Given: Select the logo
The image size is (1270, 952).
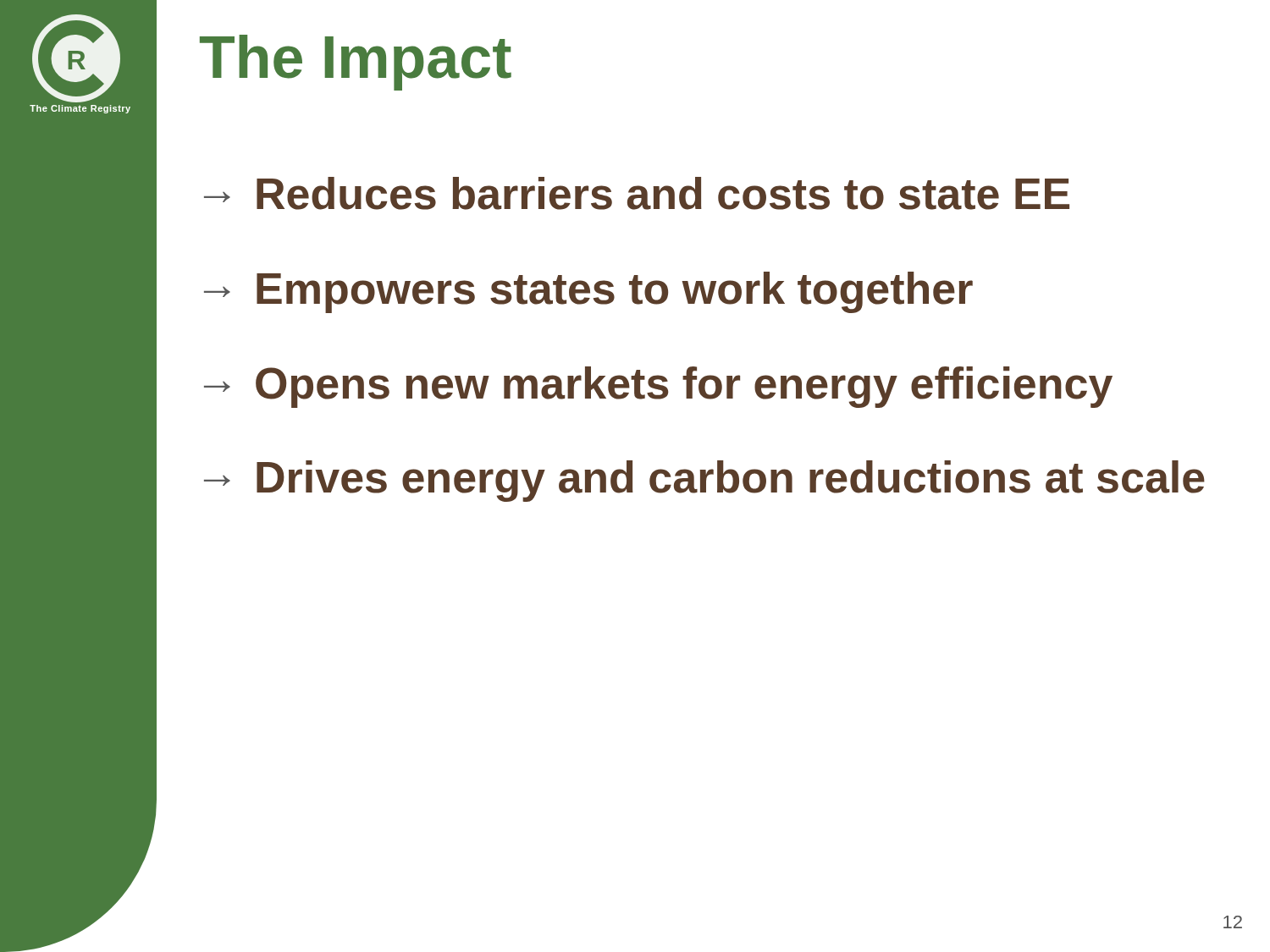Looking at the screenshot, I should [x=81, y=67].
